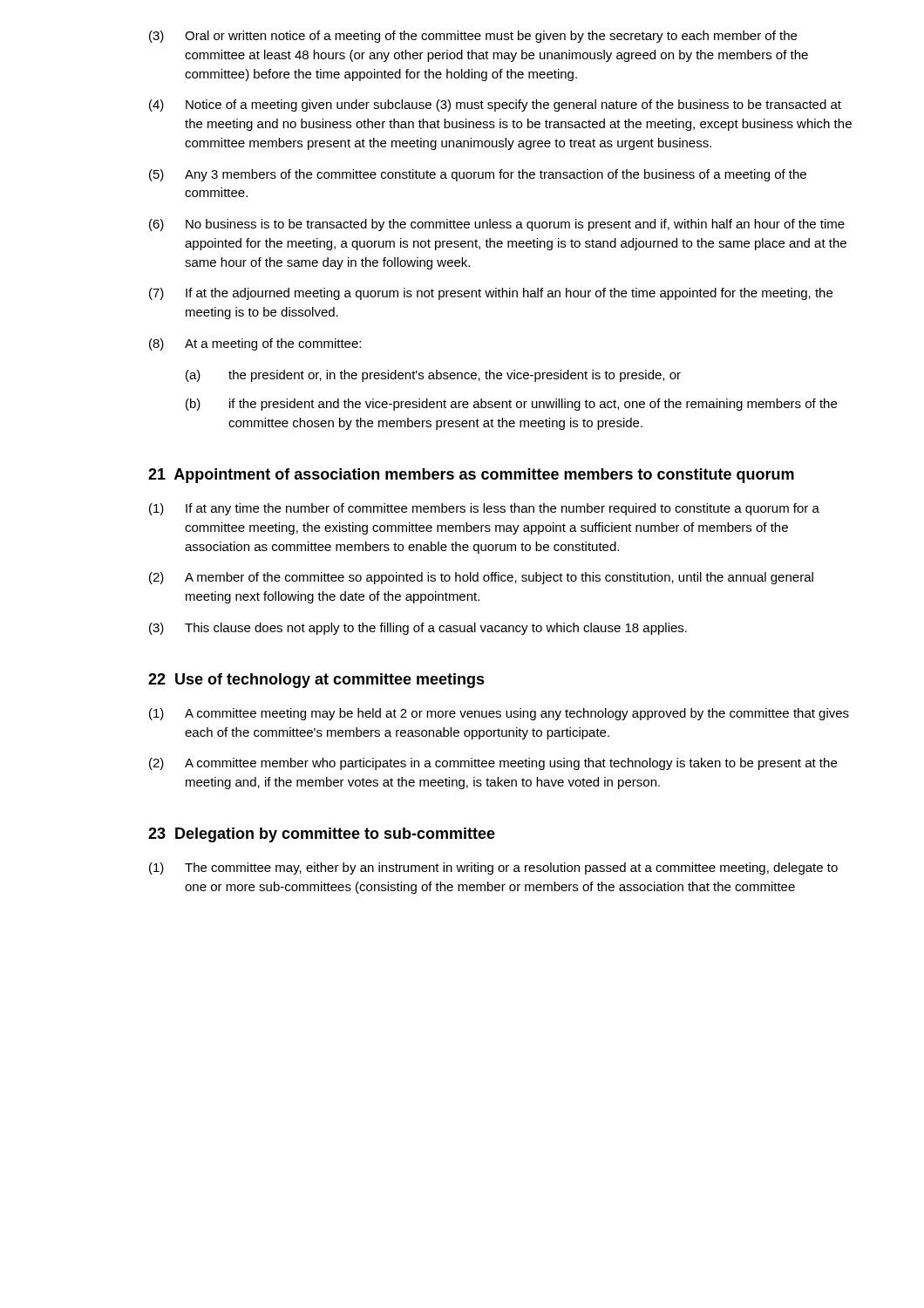The image size is (924, 1308).
Task: Point to the text block starting "(a) the president or, in the"
Action: [x=520, y=374]
